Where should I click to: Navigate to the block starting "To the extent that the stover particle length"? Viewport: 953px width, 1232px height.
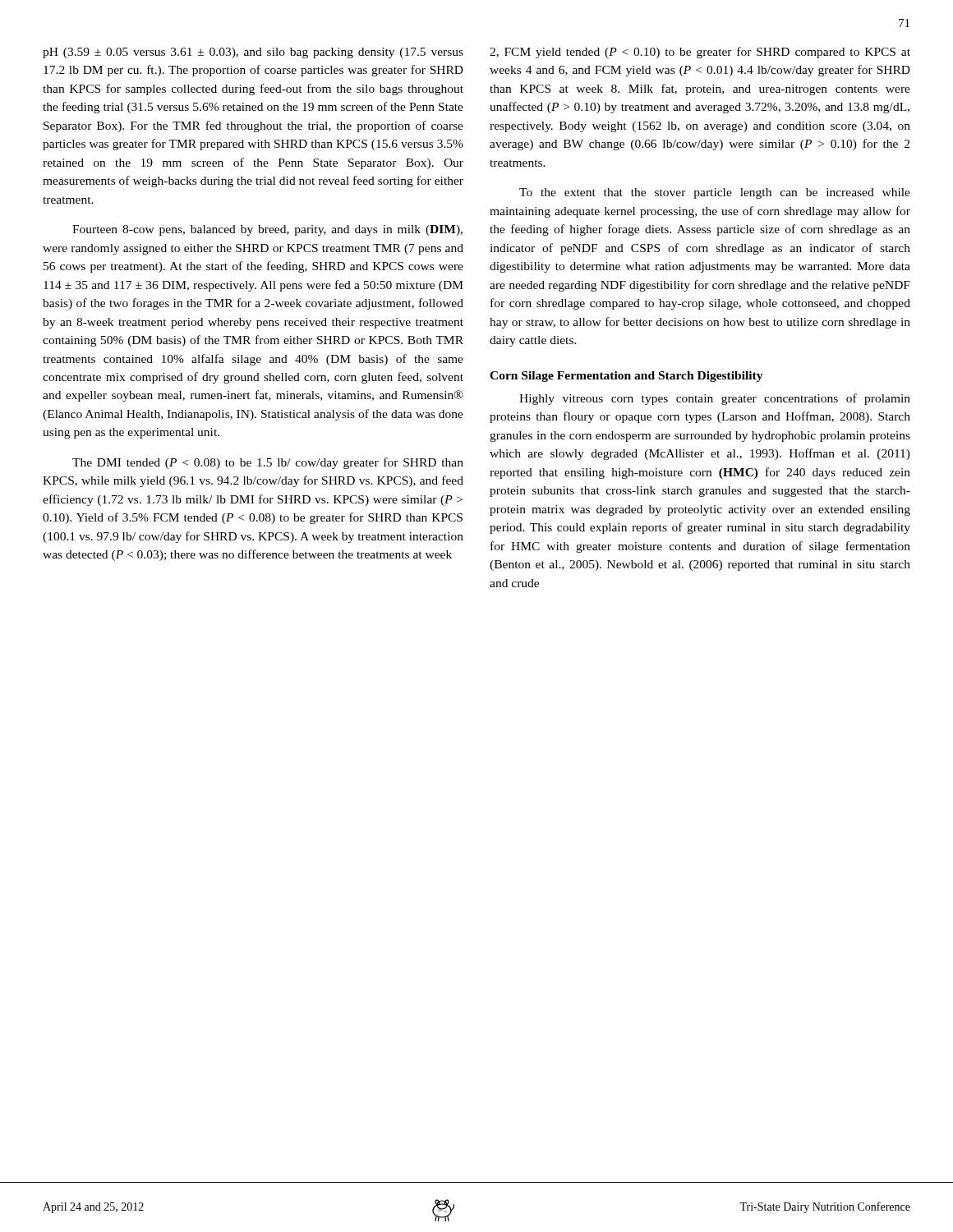(x=700, y=266)
